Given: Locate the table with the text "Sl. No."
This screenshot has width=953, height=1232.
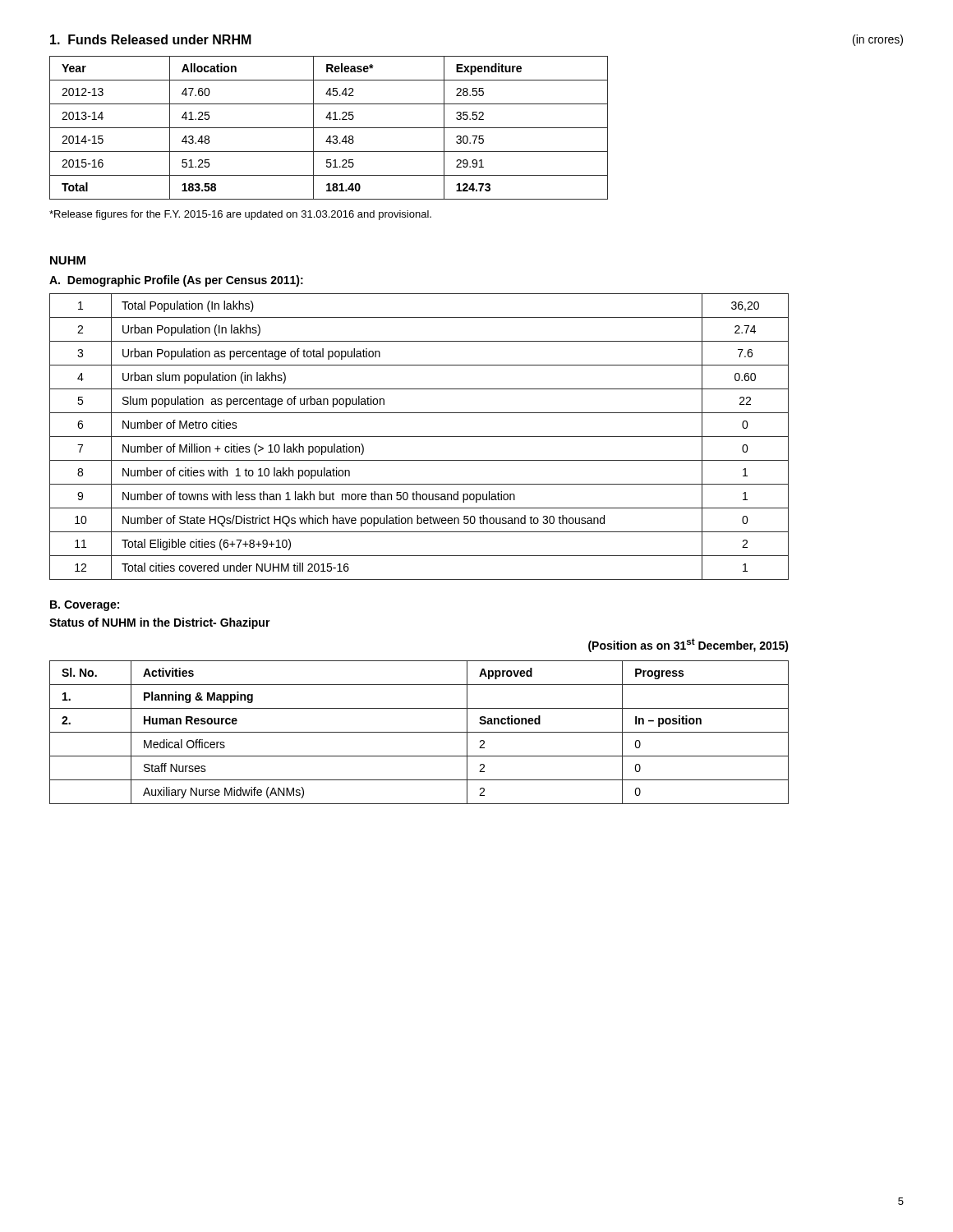Looking at the screenshot, I should pyautogui.click(x=476, y=732).
